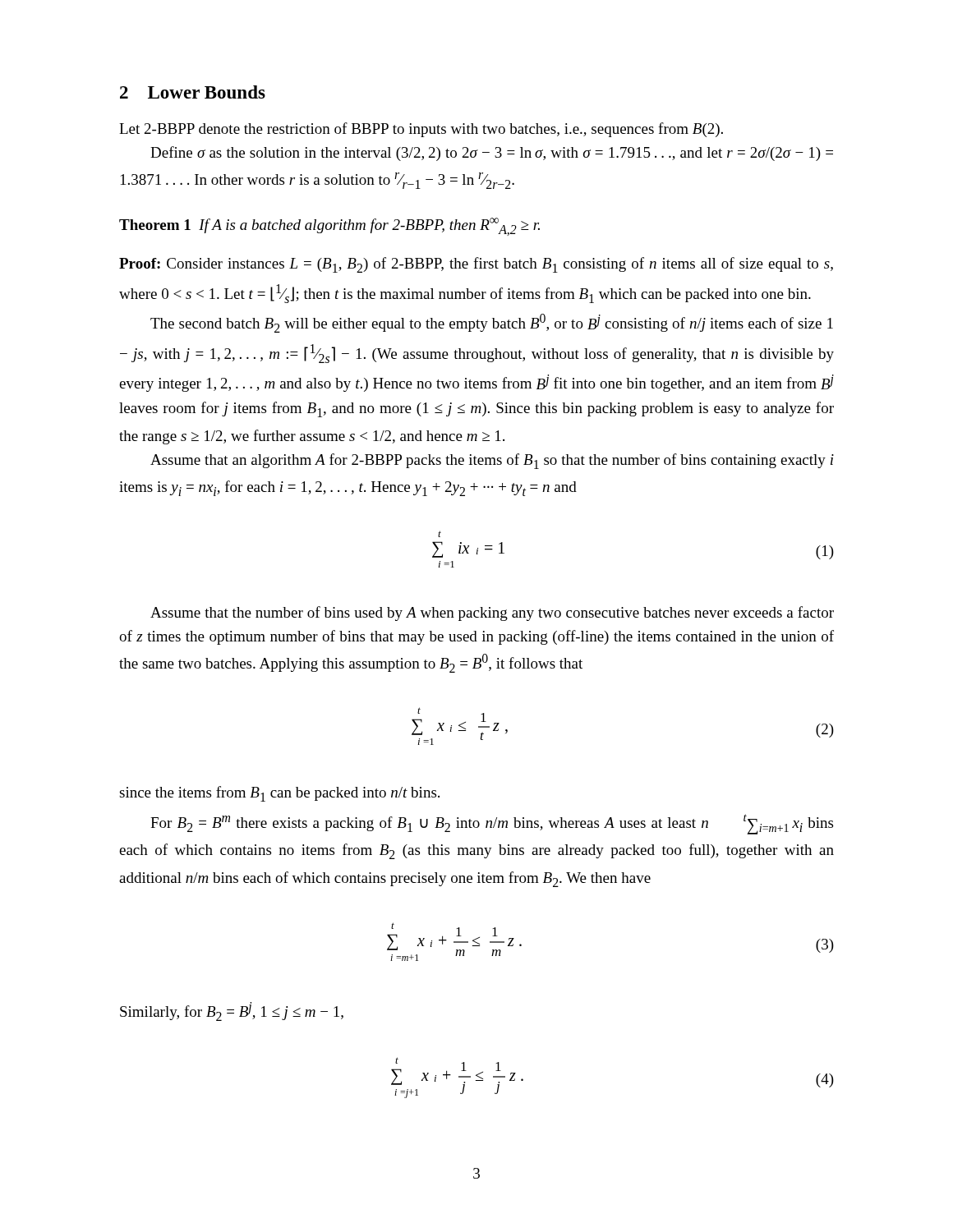Click on the text block starting "The second batch"

(x=476, y=378)
